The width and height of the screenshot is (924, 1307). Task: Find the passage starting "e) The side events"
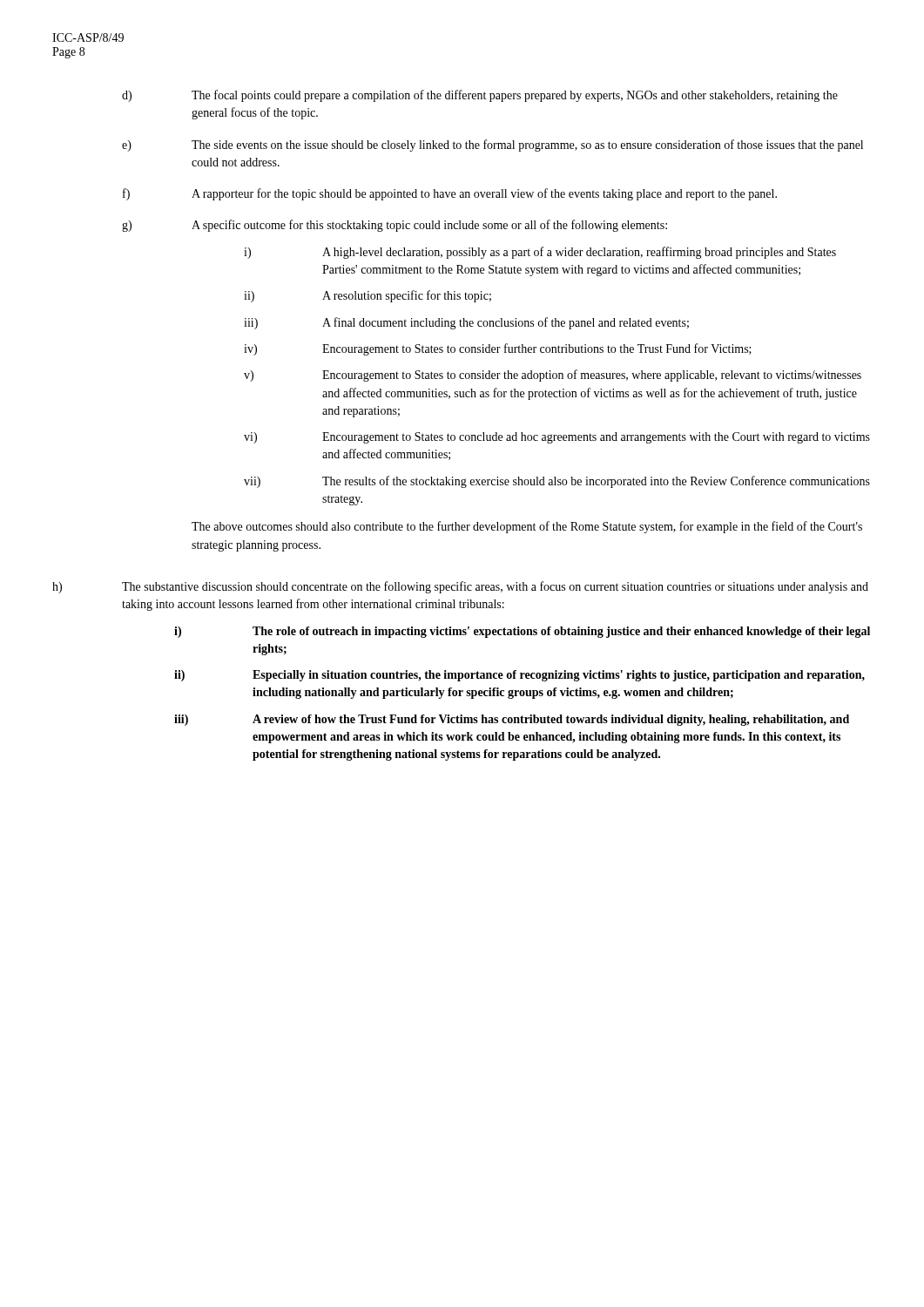(x=462, y=154)
